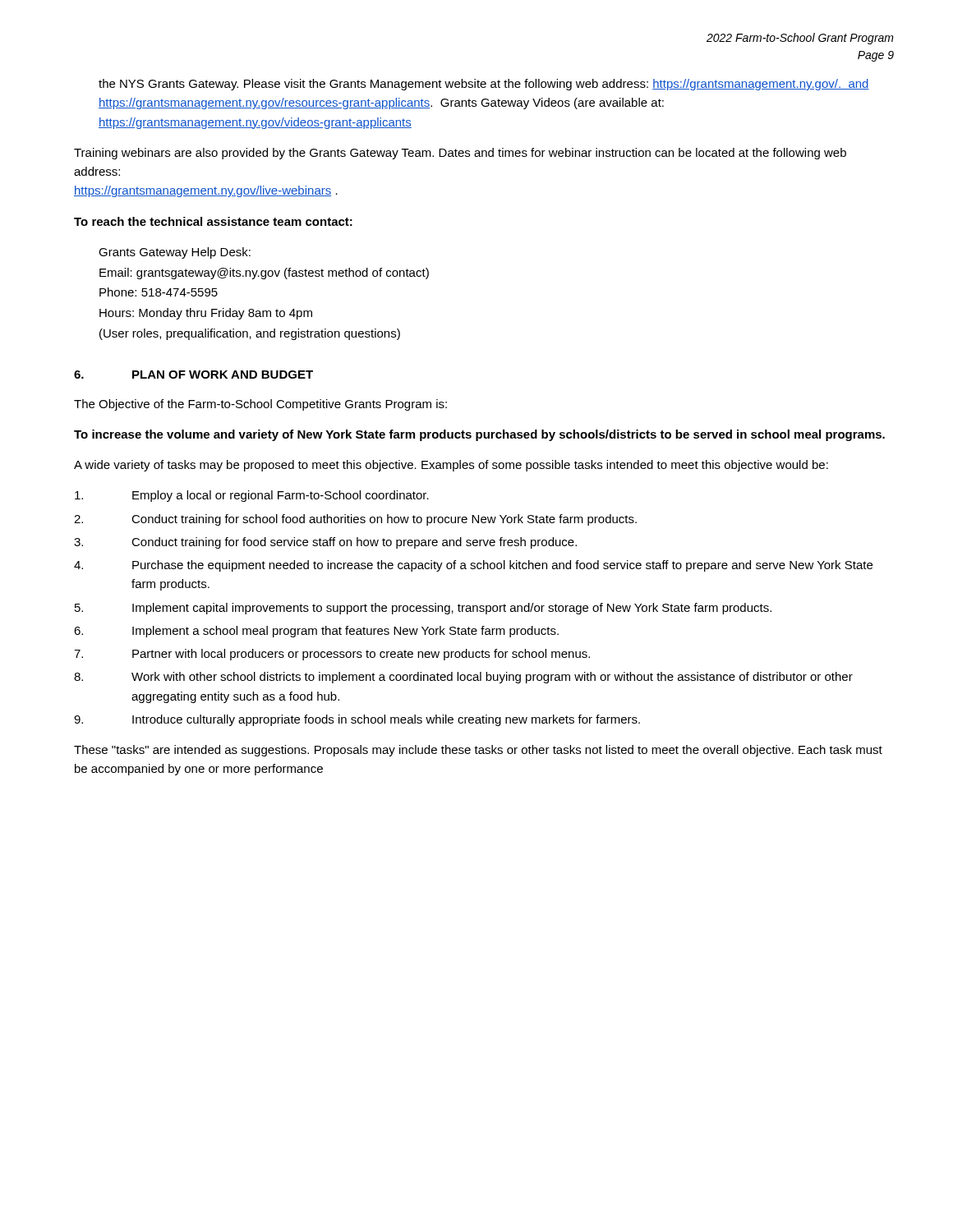This screenshot has width=953, height=1232.
Task: Select the list item with the text "Employ a local or"
Action: [252, 496]
